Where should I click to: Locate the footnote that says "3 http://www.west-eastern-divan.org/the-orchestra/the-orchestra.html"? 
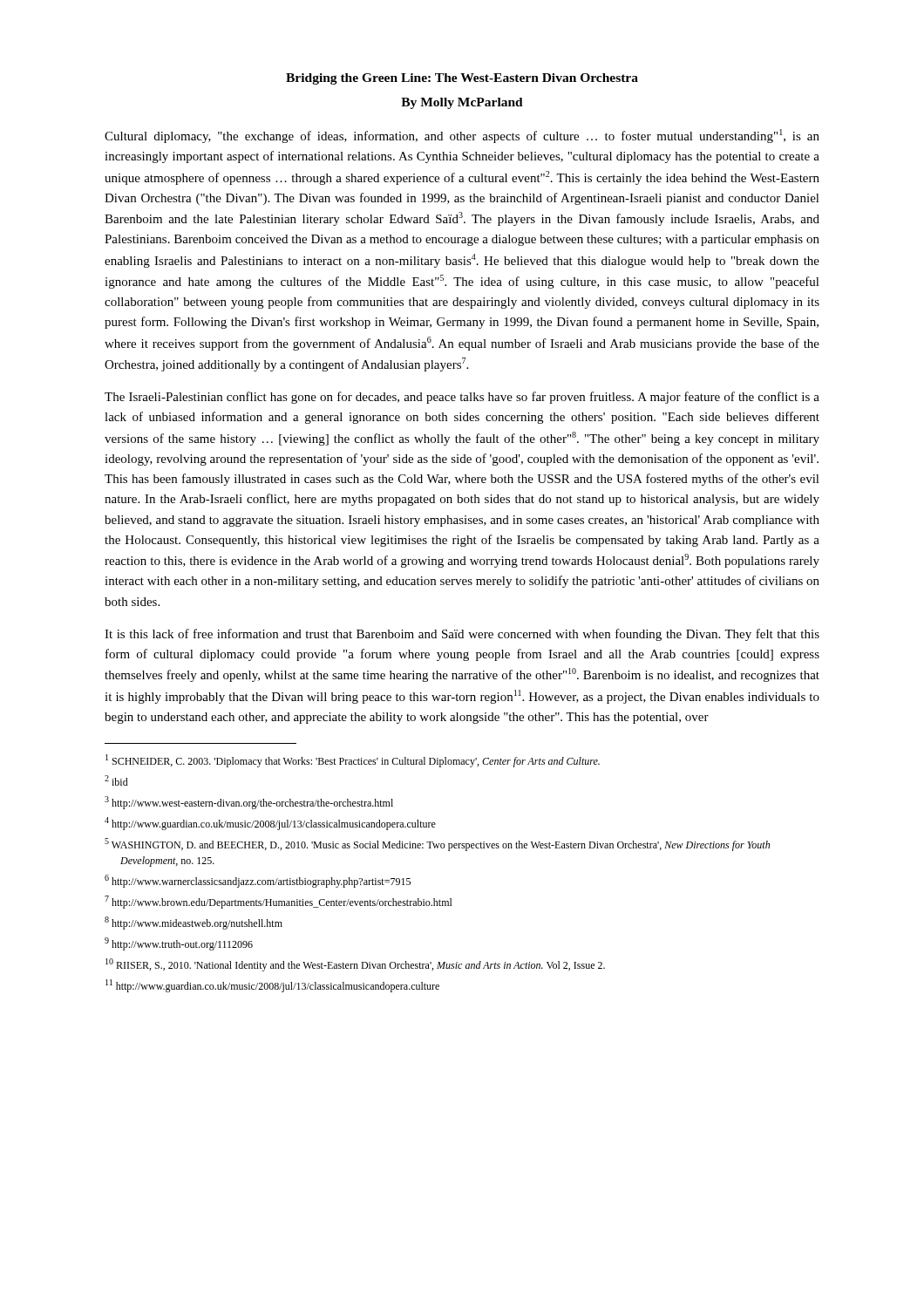click(x=249, y=802)
